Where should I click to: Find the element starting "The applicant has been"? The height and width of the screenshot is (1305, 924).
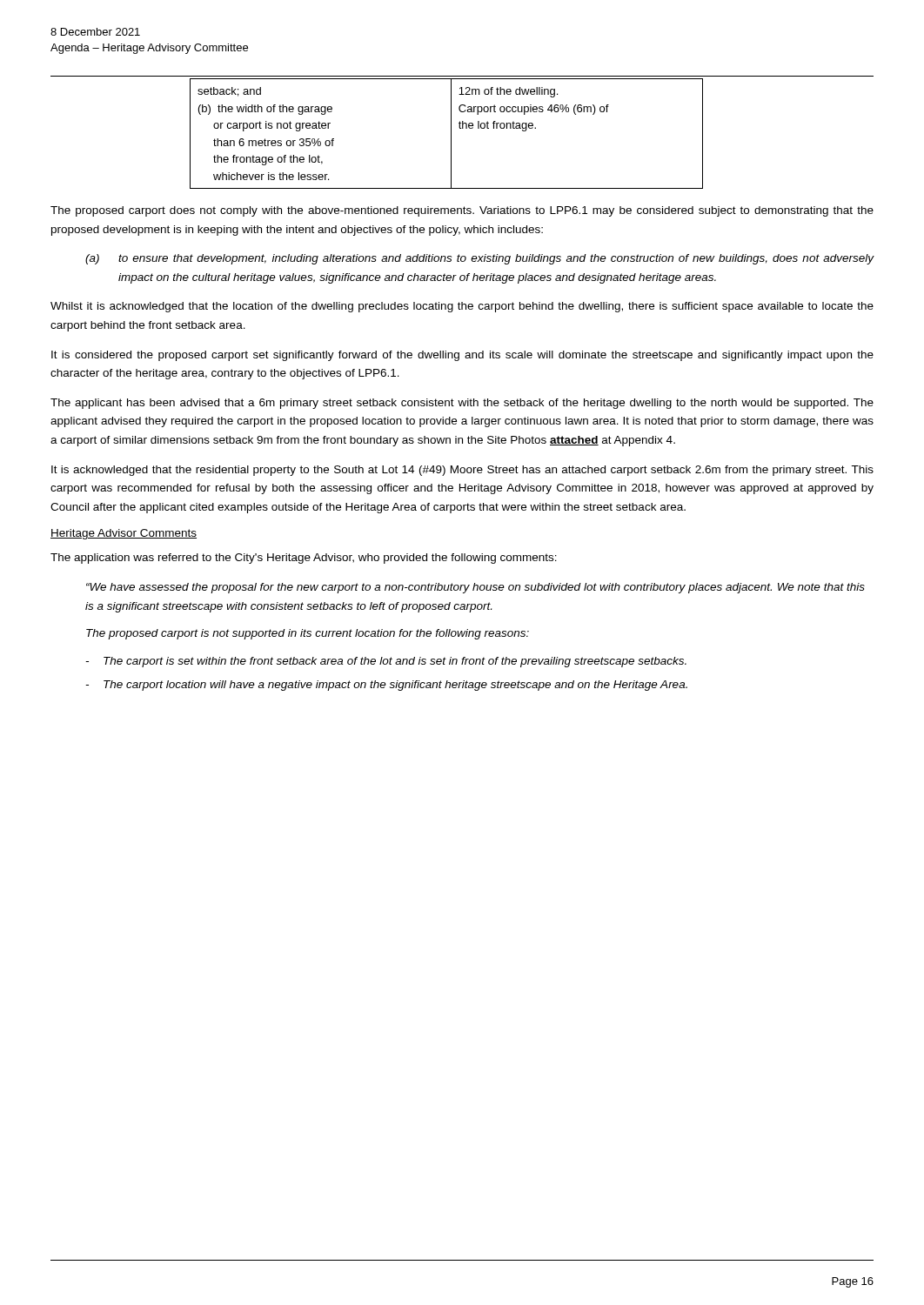[462, 421]
